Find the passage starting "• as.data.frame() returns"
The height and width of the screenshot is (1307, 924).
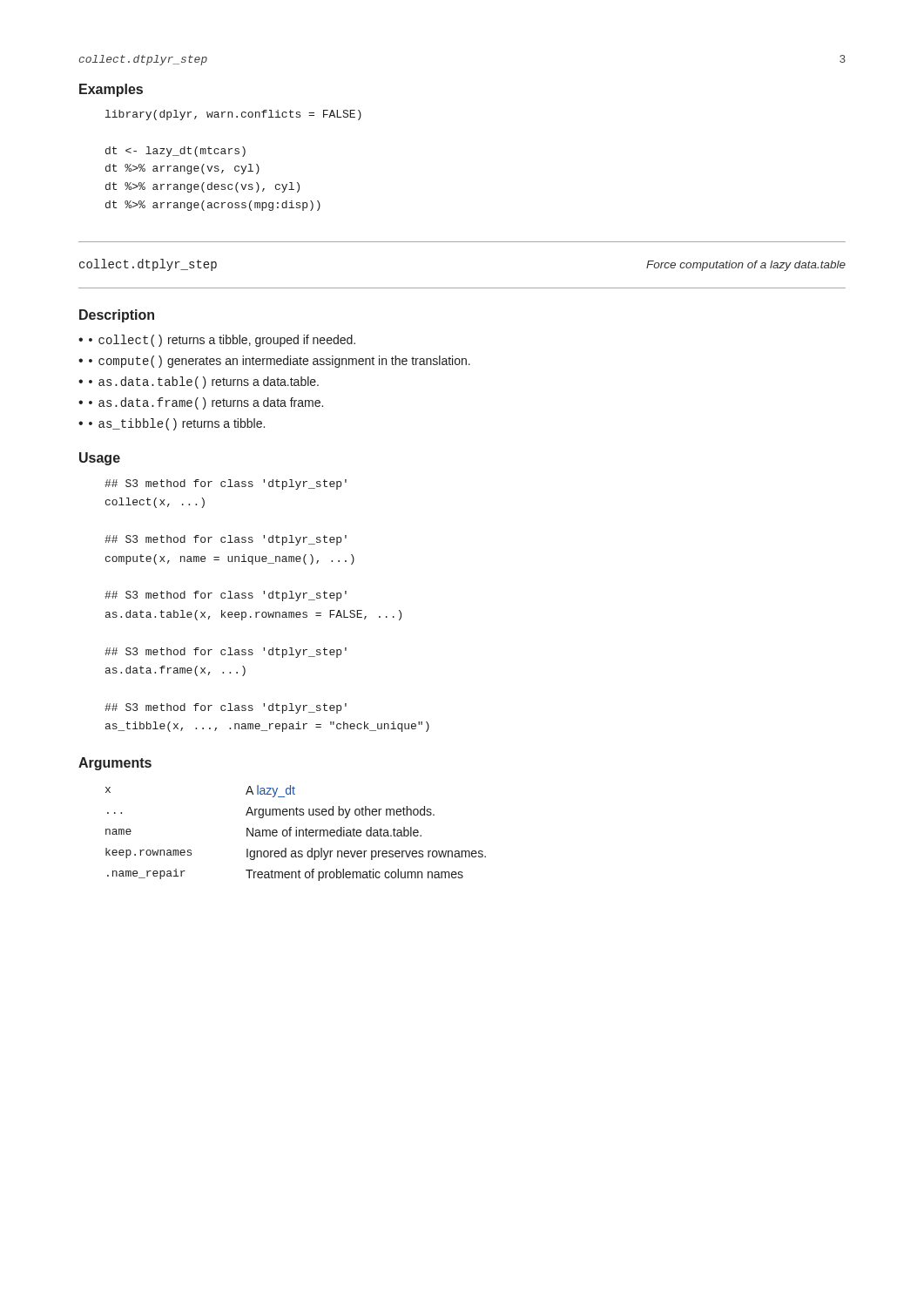point(206,403)
